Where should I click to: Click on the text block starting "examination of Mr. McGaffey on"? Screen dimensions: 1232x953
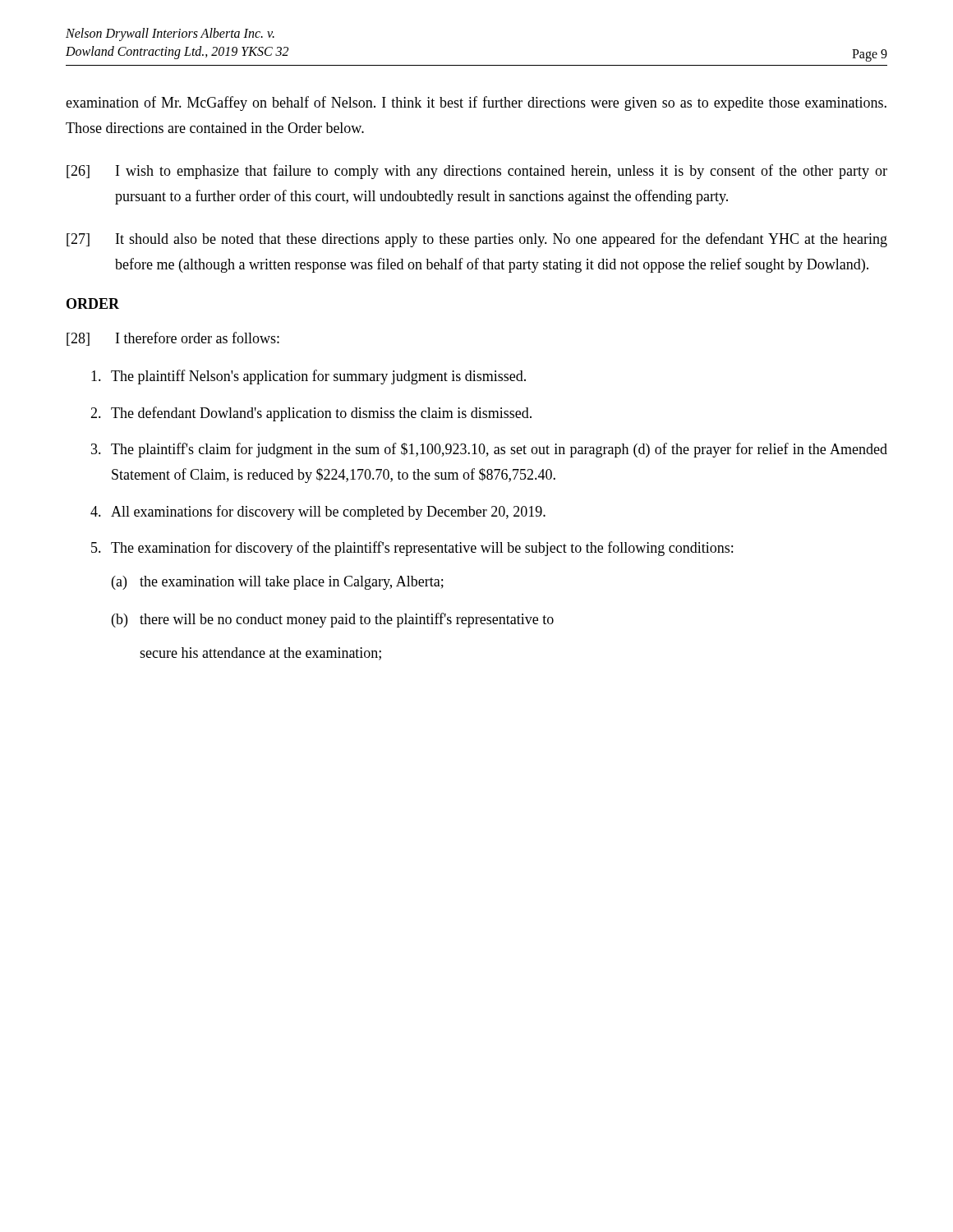(476, 115)
